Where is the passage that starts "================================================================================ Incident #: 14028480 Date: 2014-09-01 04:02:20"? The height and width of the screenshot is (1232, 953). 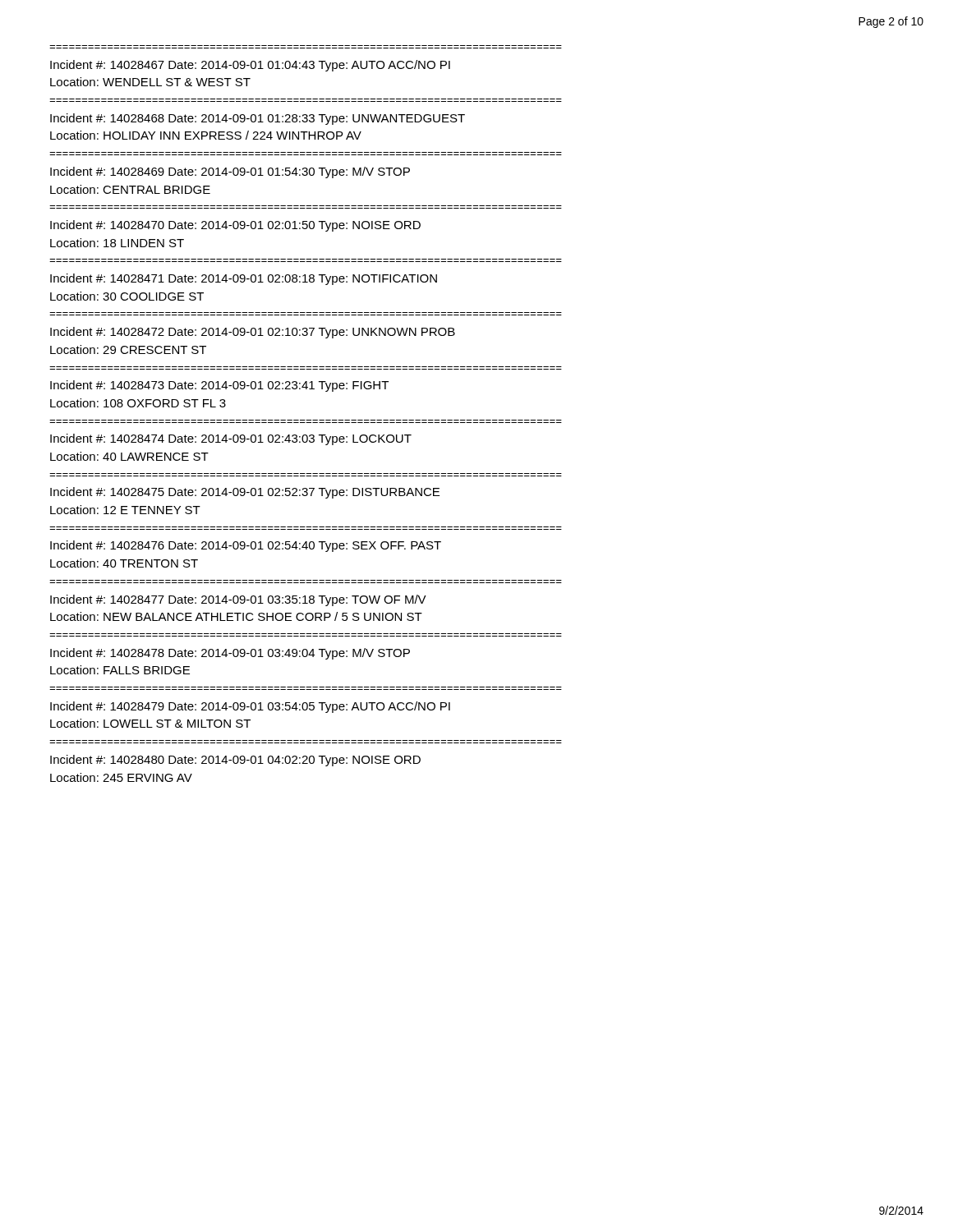[x=235, y=761]
